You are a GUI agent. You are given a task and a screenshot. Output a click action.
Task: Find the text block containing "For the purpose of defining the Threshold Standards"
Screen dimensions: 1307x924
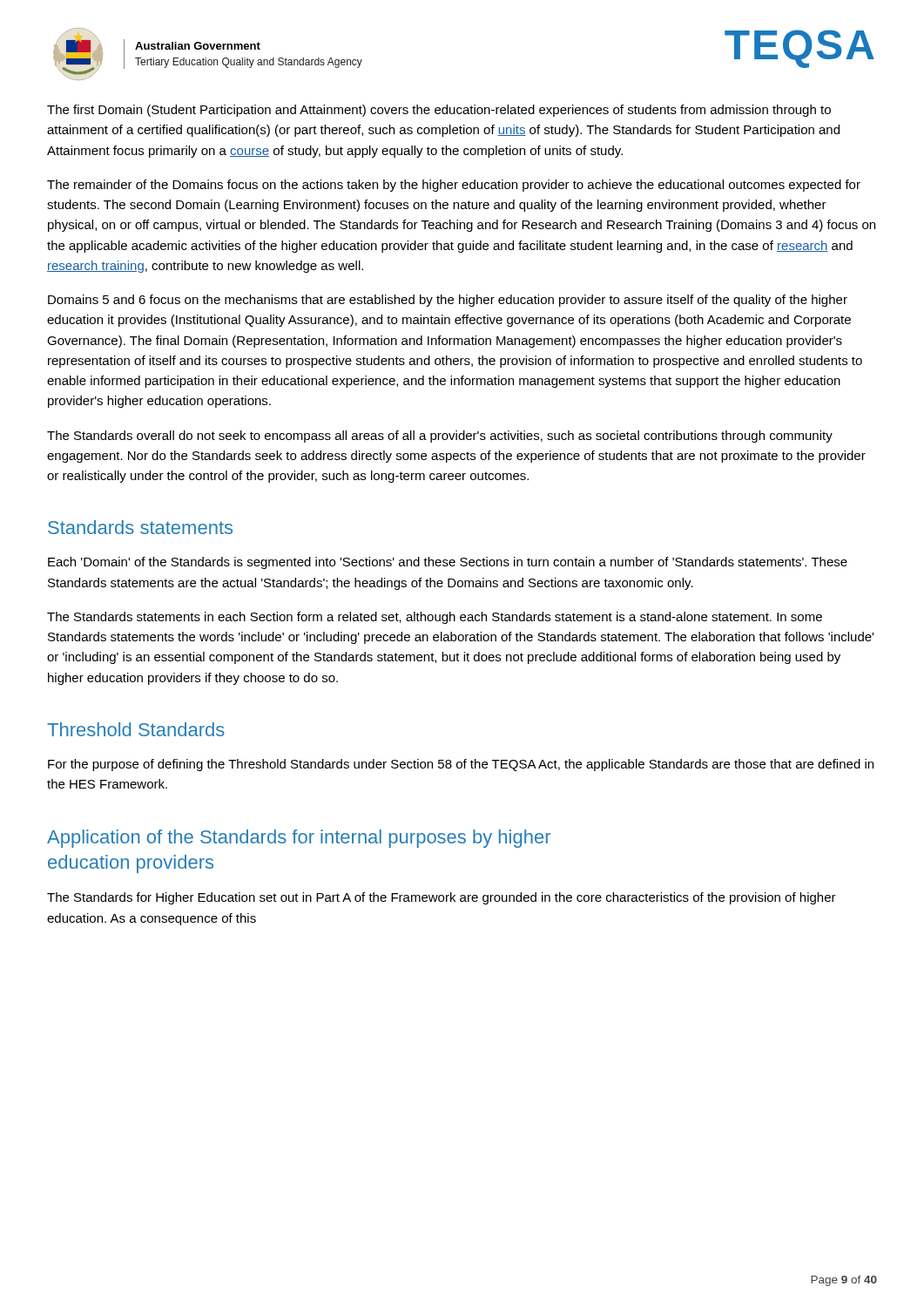pos(461,774)
